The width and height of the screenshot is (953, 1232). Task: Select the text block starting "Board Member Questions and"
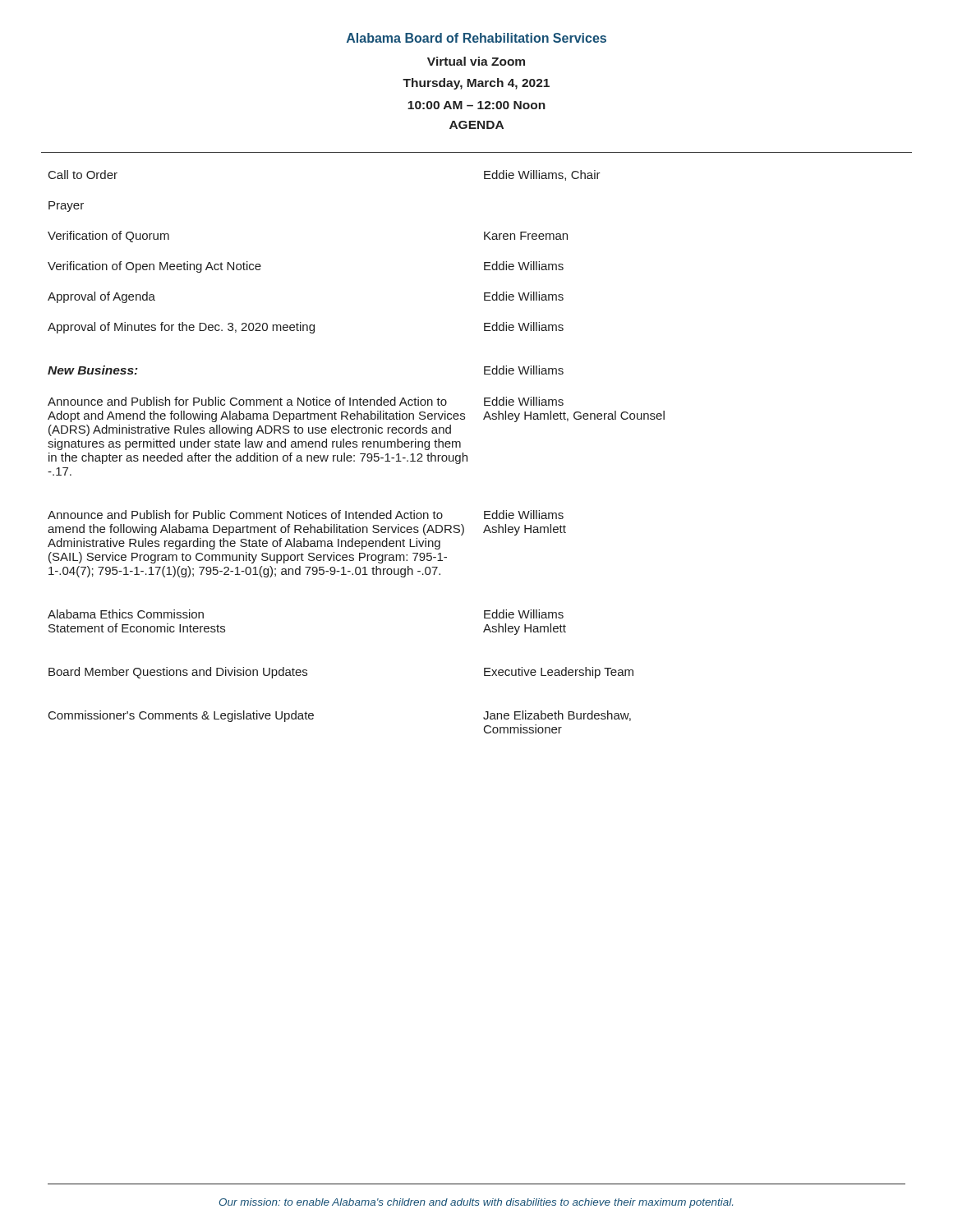[476, 672]
